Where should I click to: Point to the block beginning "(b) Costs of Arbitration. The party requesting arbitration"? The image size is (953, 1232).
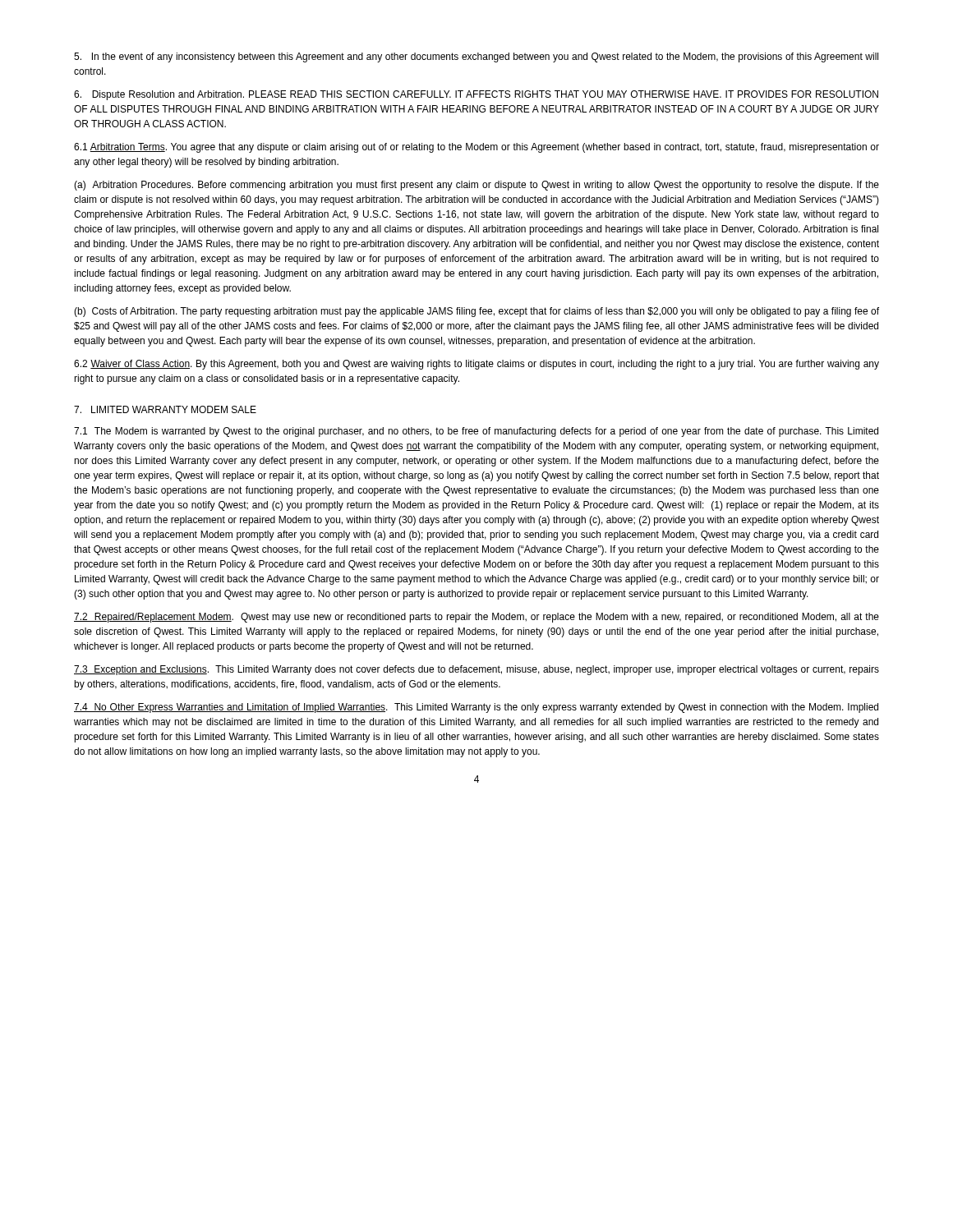(x=476, y=326)
